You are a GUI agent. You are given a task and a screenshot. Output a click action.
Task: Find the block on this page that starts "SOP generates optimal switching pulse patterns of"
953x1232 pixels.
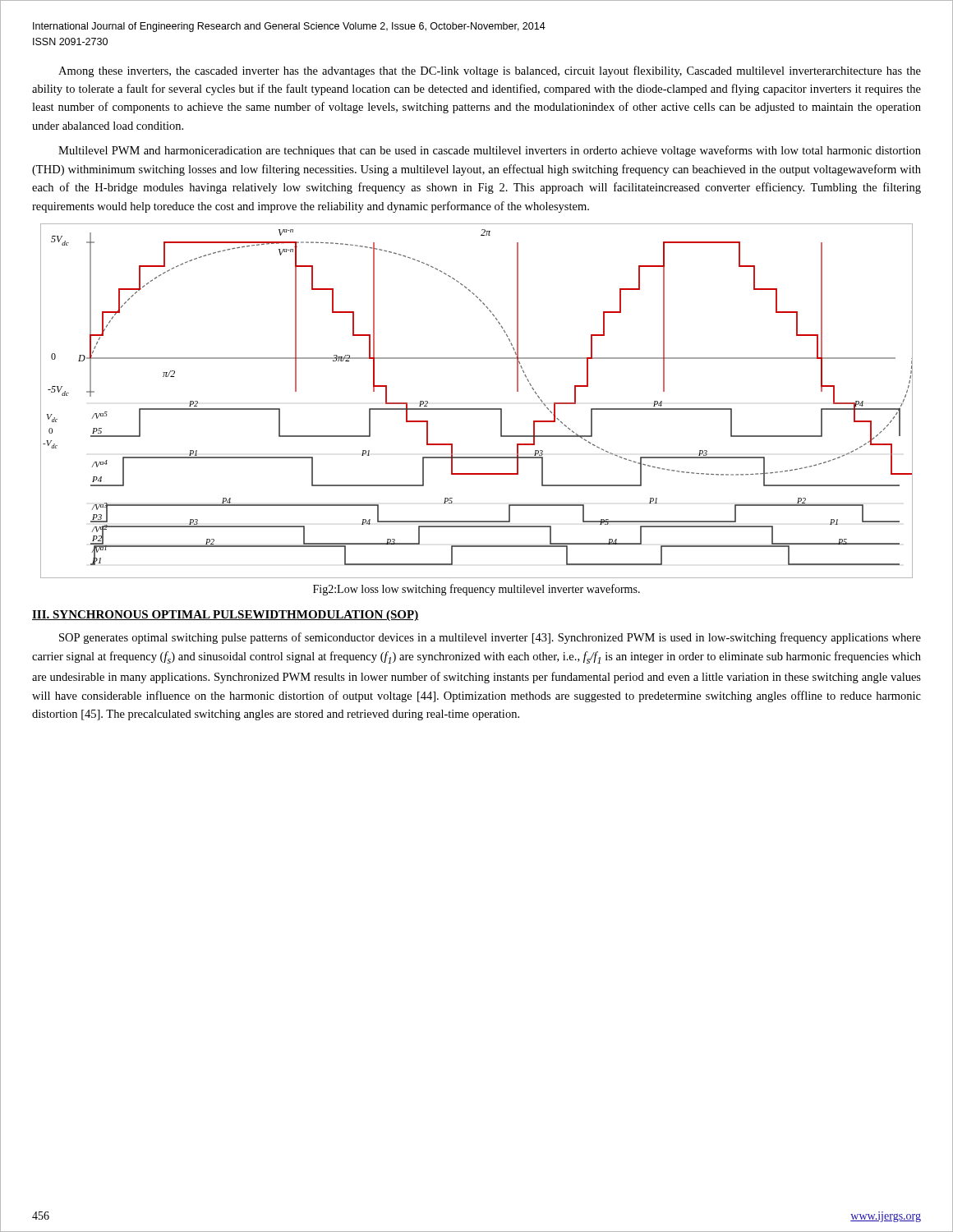476,676
